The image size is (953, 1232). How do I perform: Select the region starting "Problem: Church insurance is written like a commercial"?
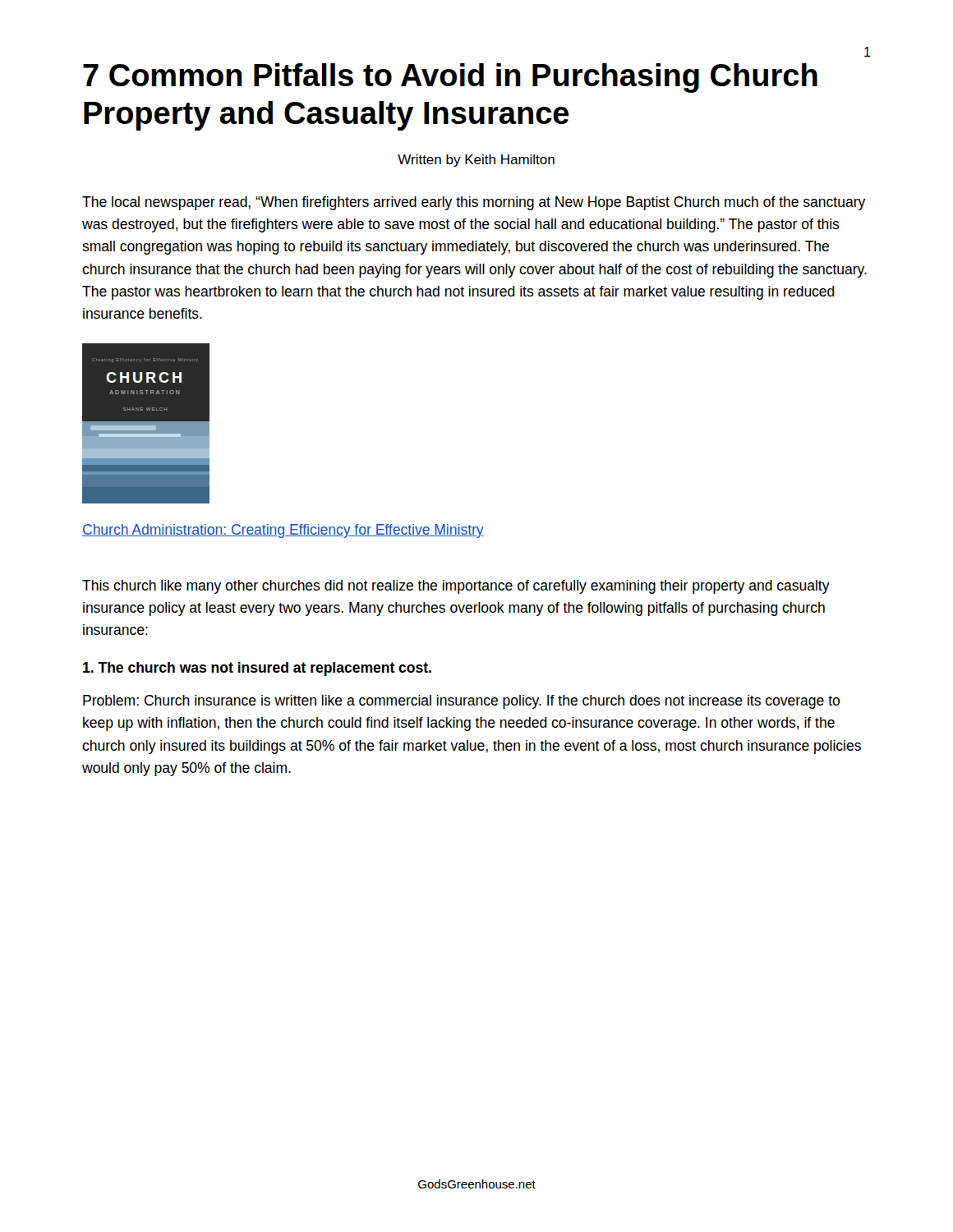coord(472,734)
